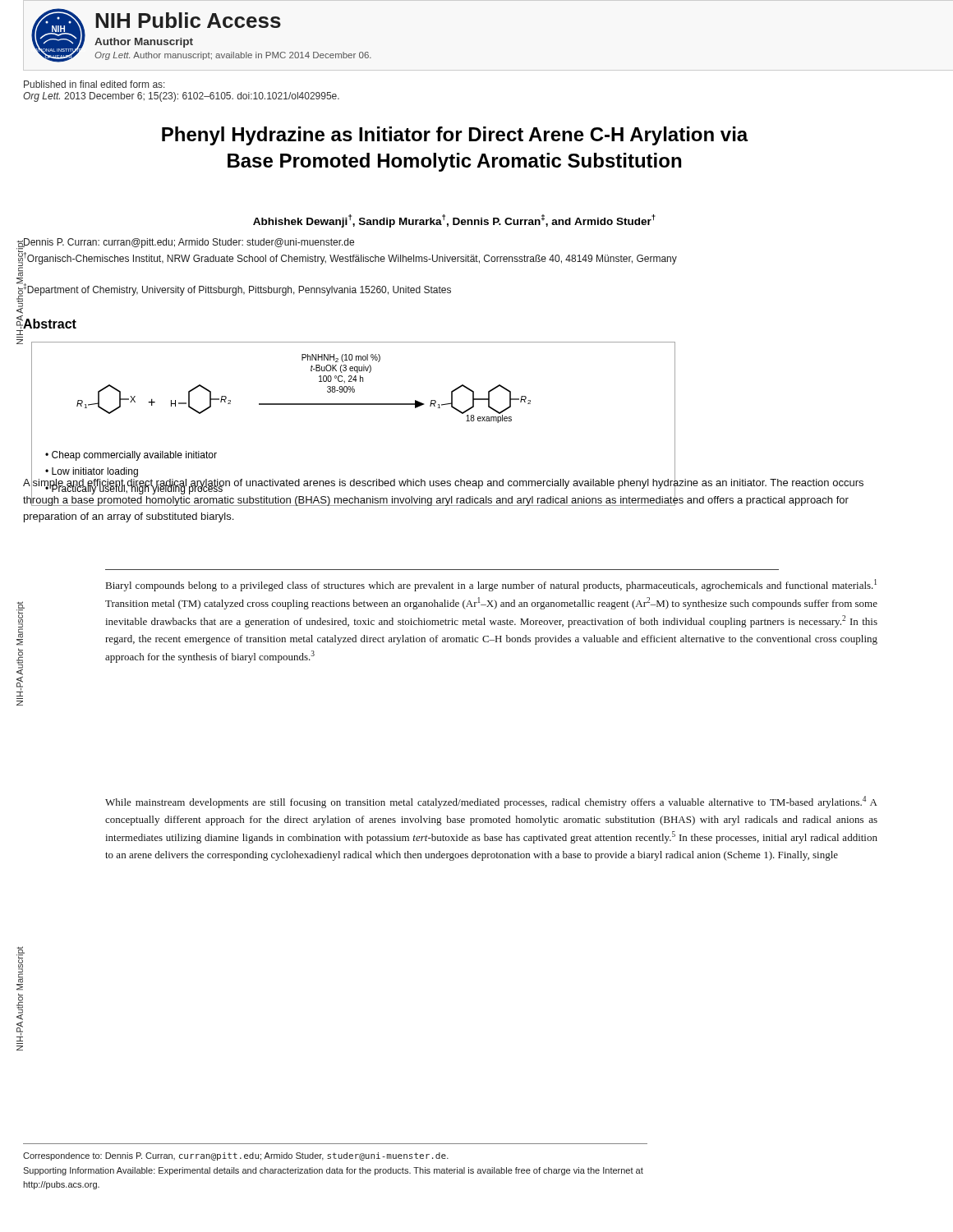Find the text block with the text "A simple and efficient direct radical arylation"
Image resolution: width=953 pixels, height=1232 pixels.
point(443,499)
